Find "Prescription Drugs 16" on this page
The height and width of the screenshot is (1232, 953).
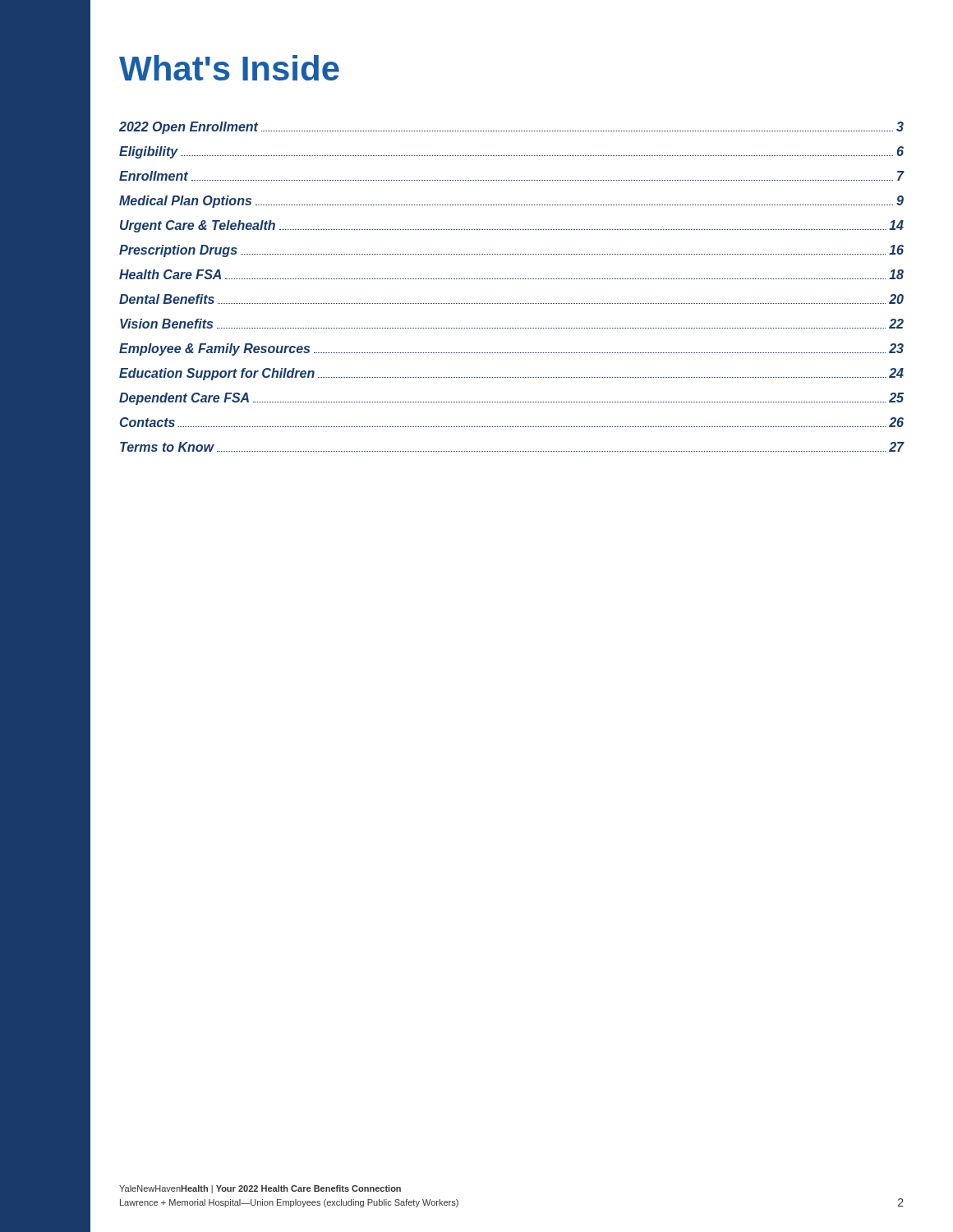[511, 250]
